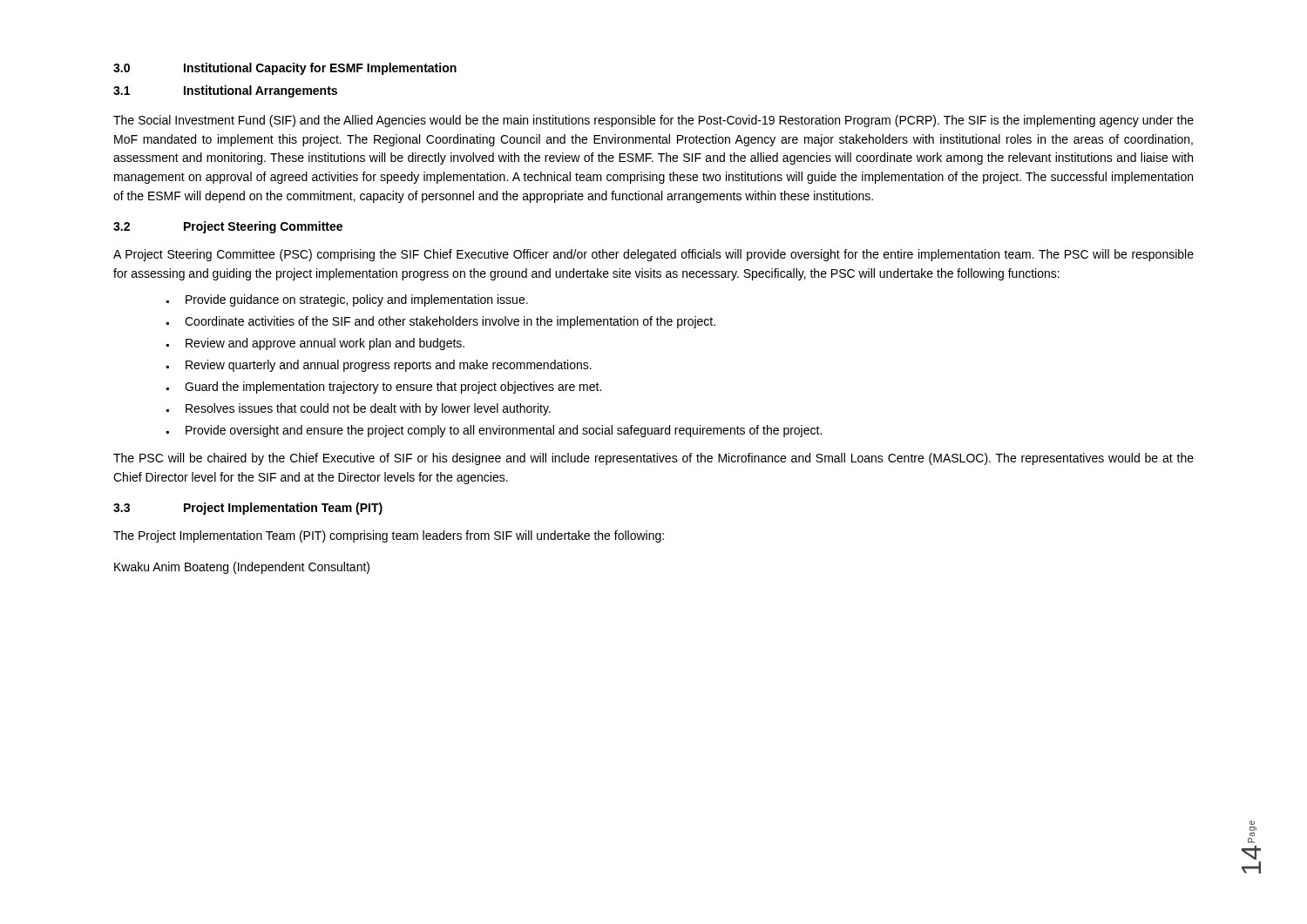Find the text block starting "Review quarterly and annual"

[x=379, y=366]
